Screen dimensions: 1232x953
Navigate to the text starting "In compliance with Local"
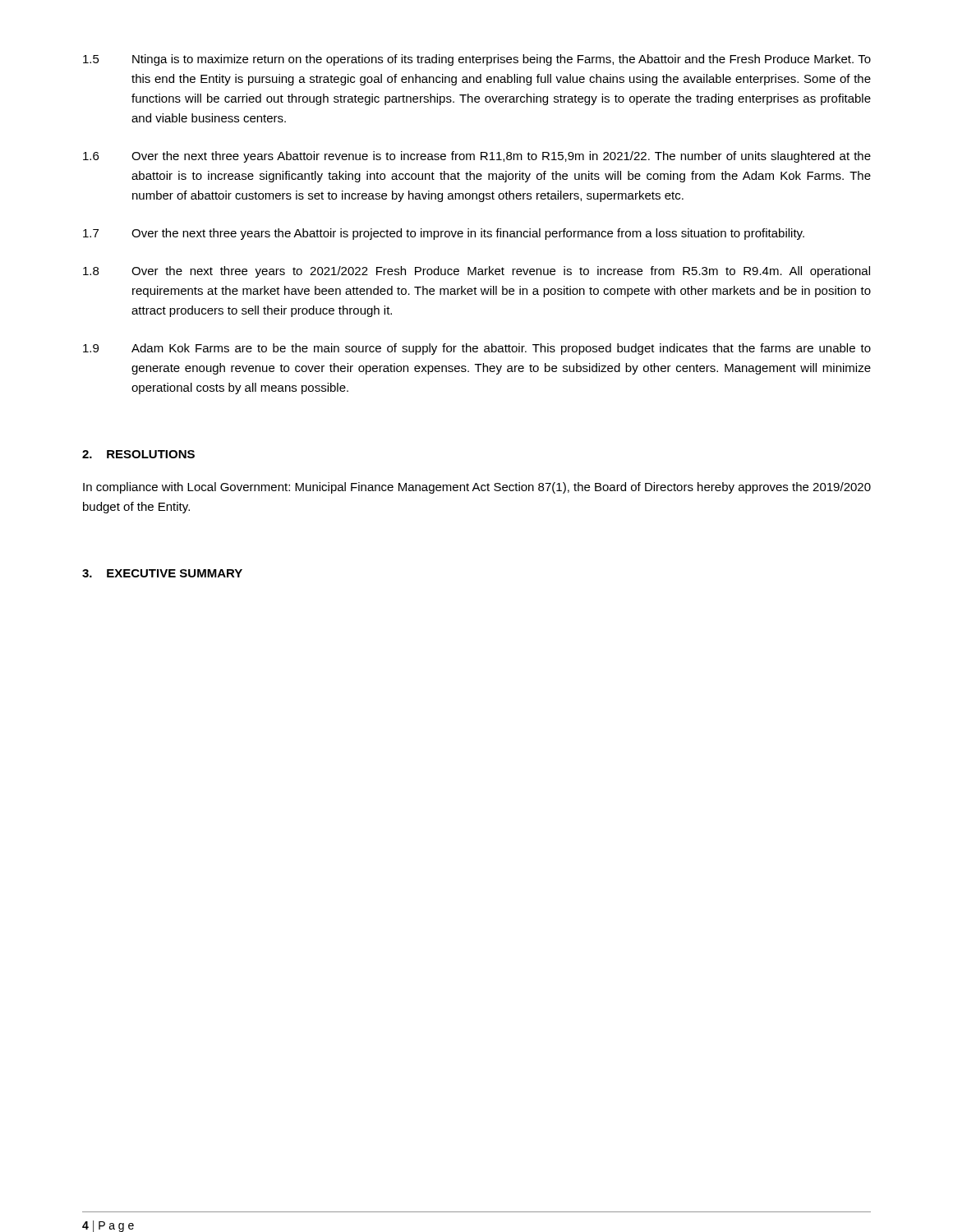click(476, 496)
